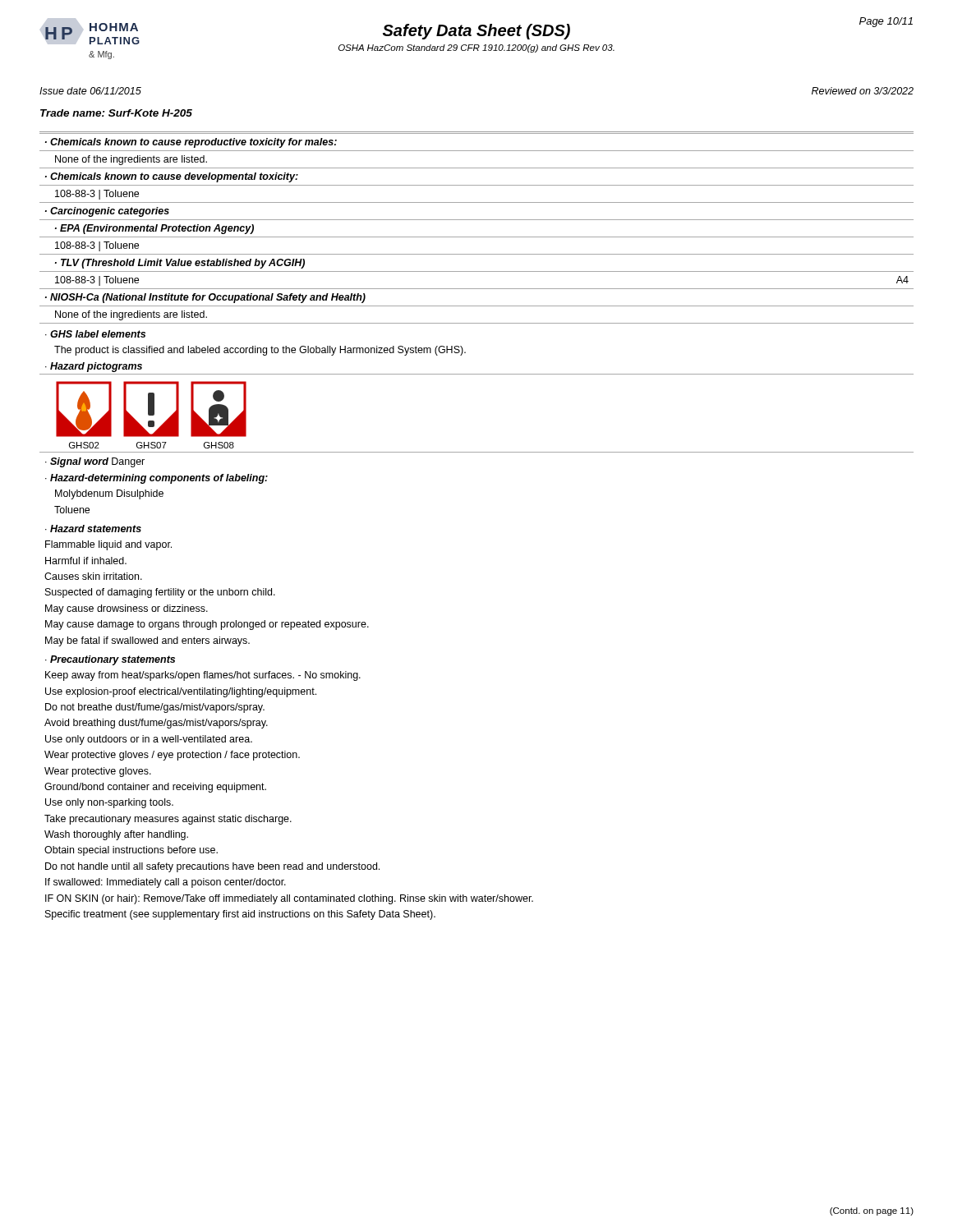Point to the block beginning "OSHA HazCom Standard"
Screen dimensions: 1232x953
click(x=476, y=48)
